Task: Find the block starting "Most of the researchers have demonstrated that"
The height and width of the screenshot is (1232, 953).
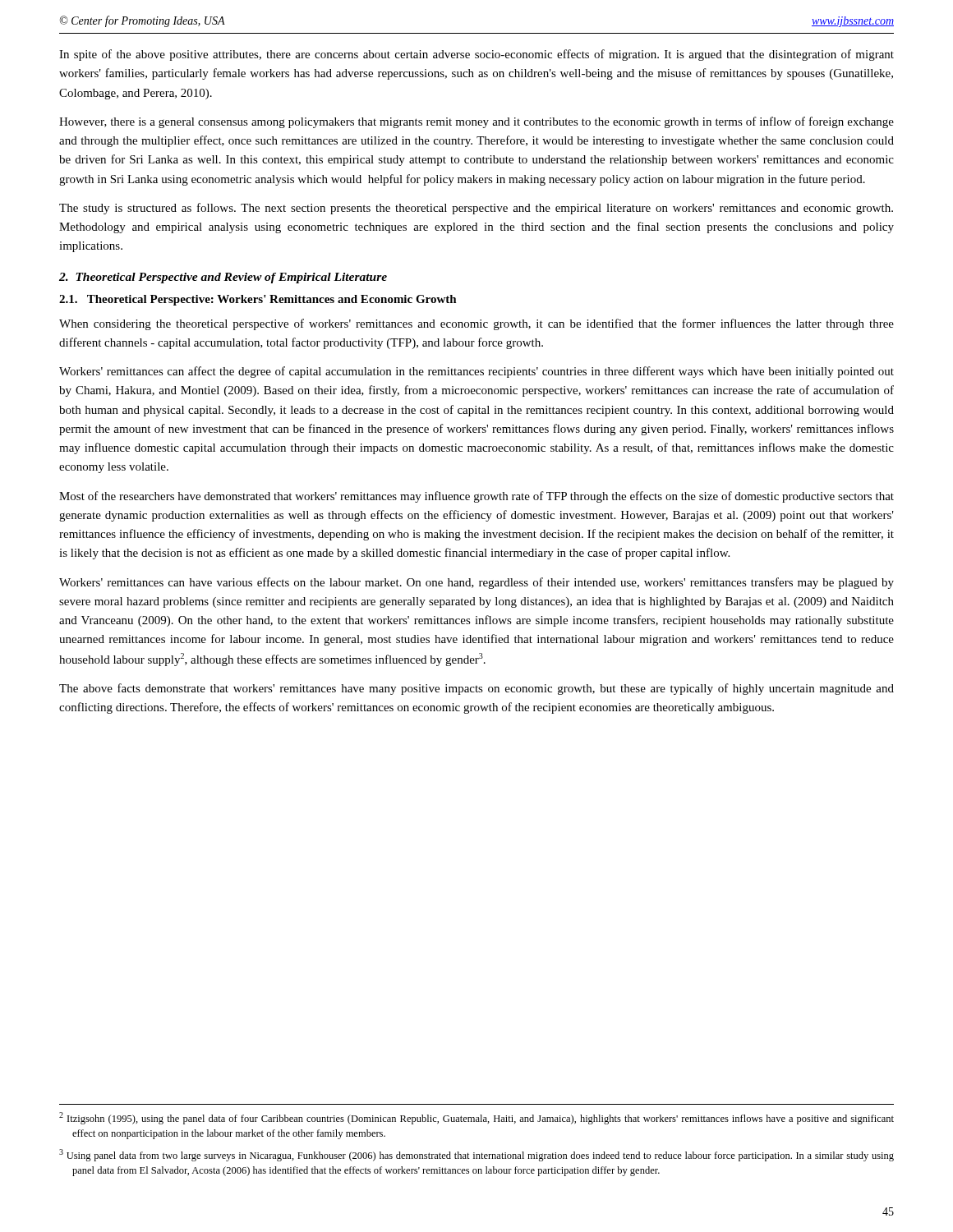Action: (x=476, y=525)
